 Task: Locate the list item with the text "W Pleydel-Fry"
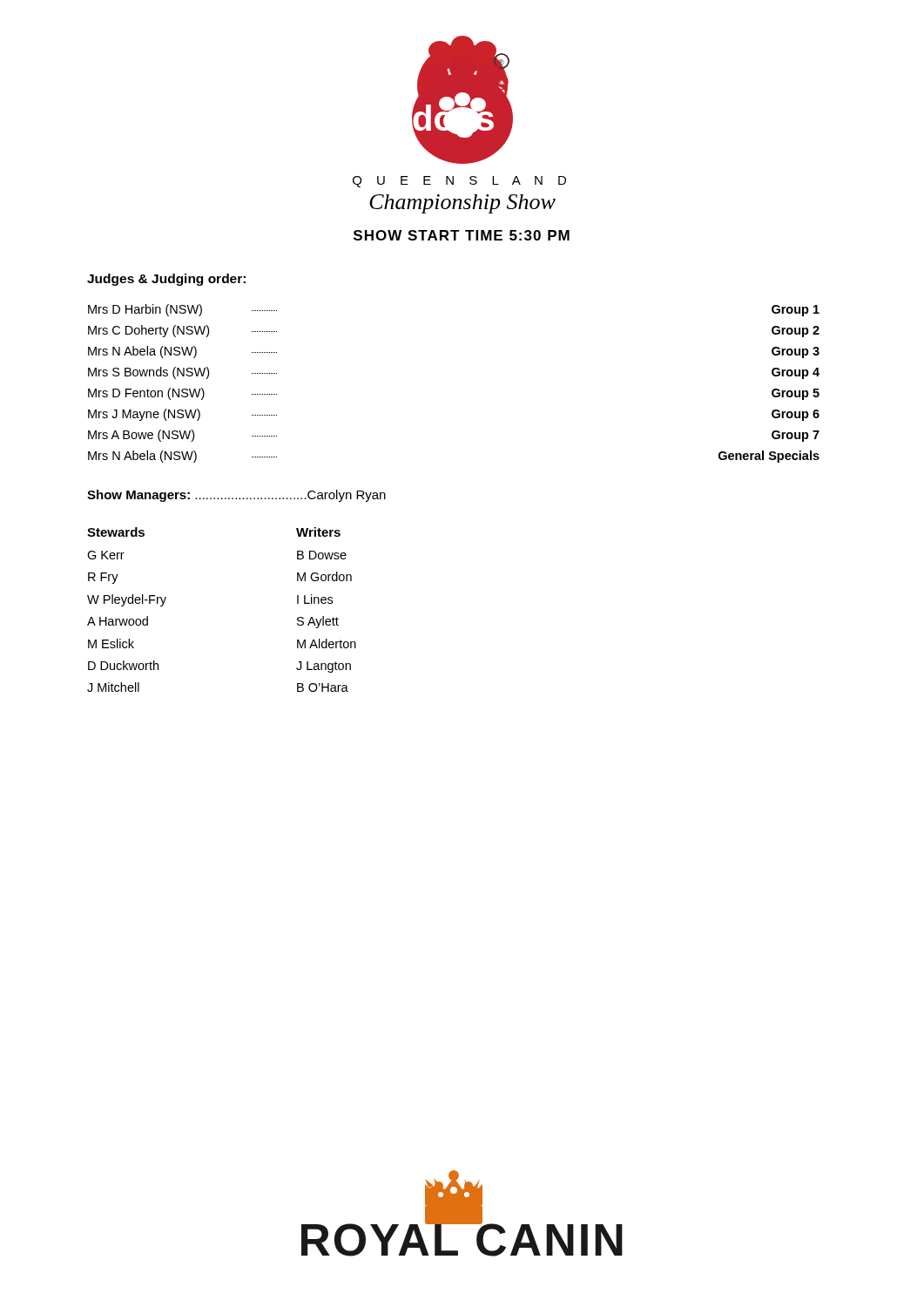coord(127,599)
